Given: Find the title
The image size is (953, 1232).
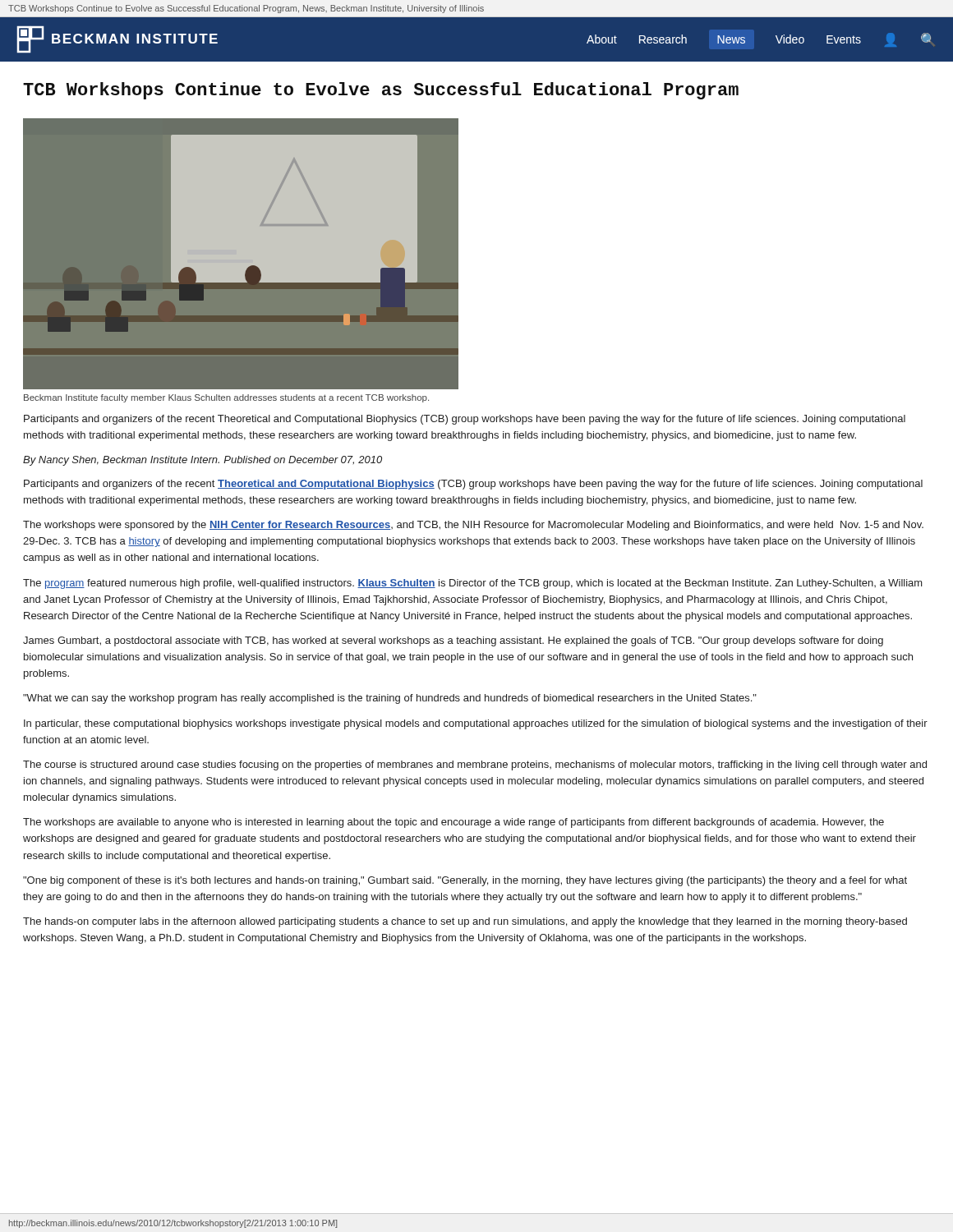Looking at the screenshot, I should tap(381, 91).
